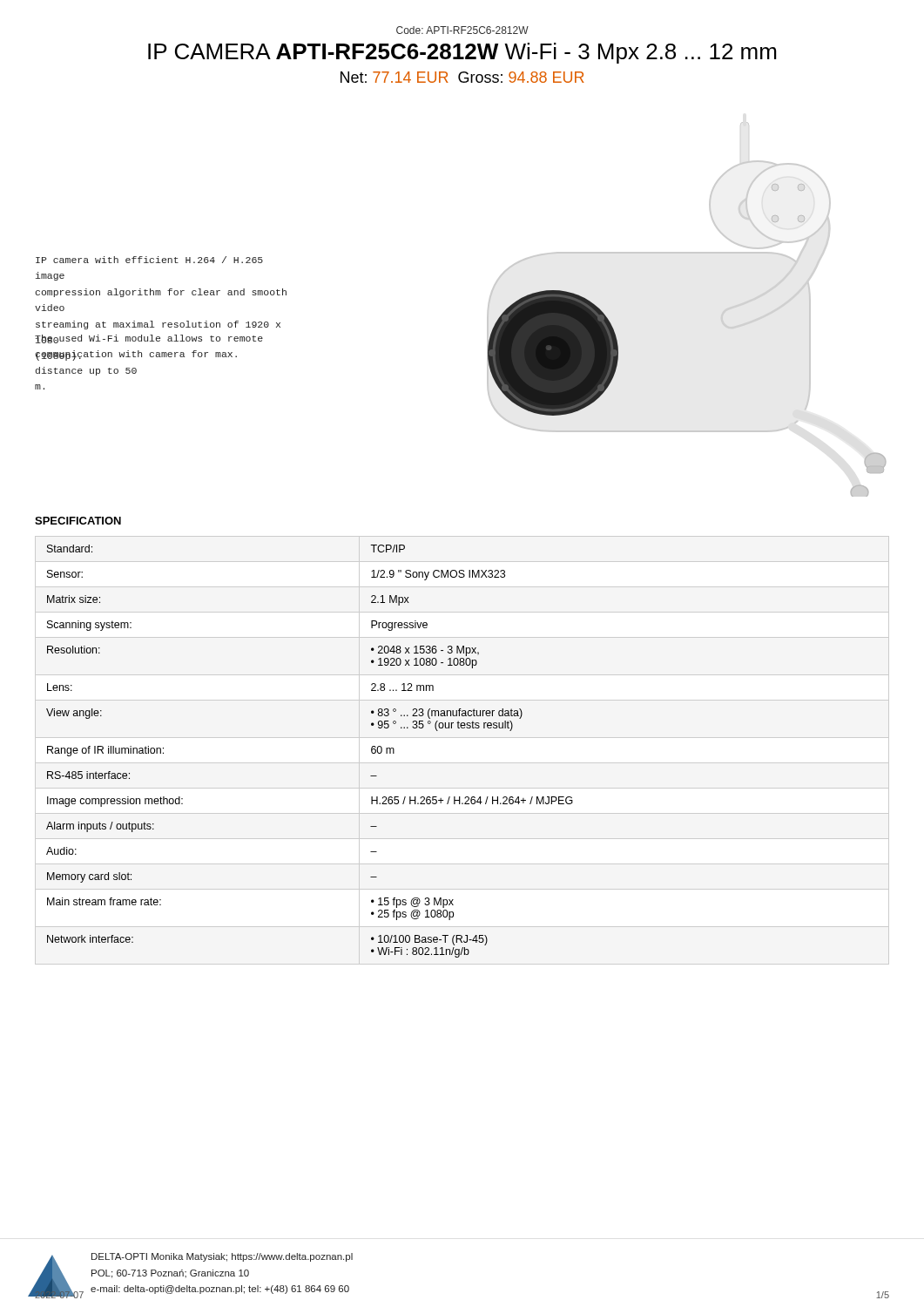924x1307 pixels.
Task: Select the title that reads "IP CAMERA APTI-RF25C6-2812W"
Action: click(462, 51)
